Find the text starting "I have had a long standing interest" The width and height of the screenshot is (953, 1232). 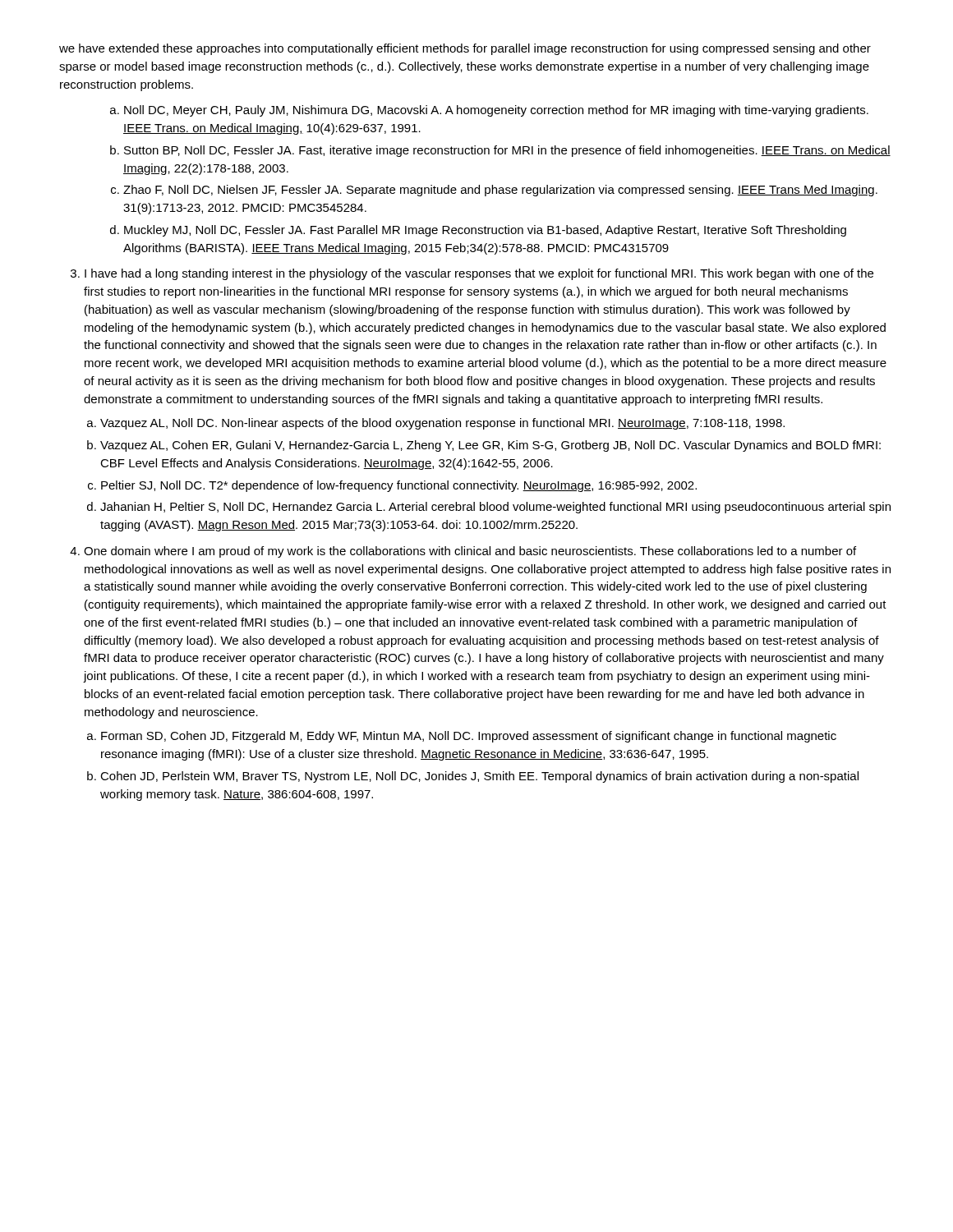[x=489, y=400]
